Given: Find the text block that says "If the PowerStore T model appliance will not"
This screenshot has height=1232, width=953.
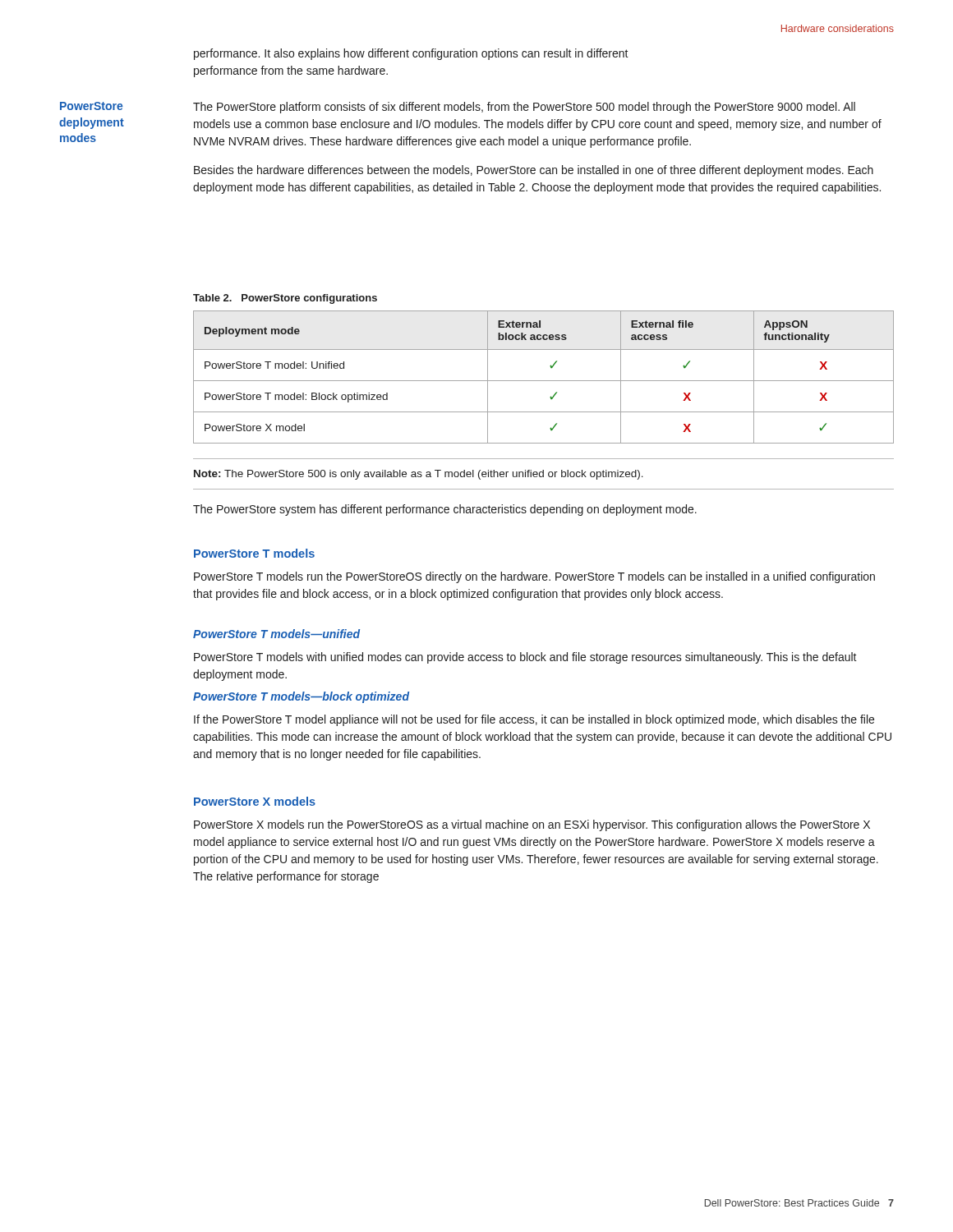Looking at the screenshot, I should (x=543, y=737).
